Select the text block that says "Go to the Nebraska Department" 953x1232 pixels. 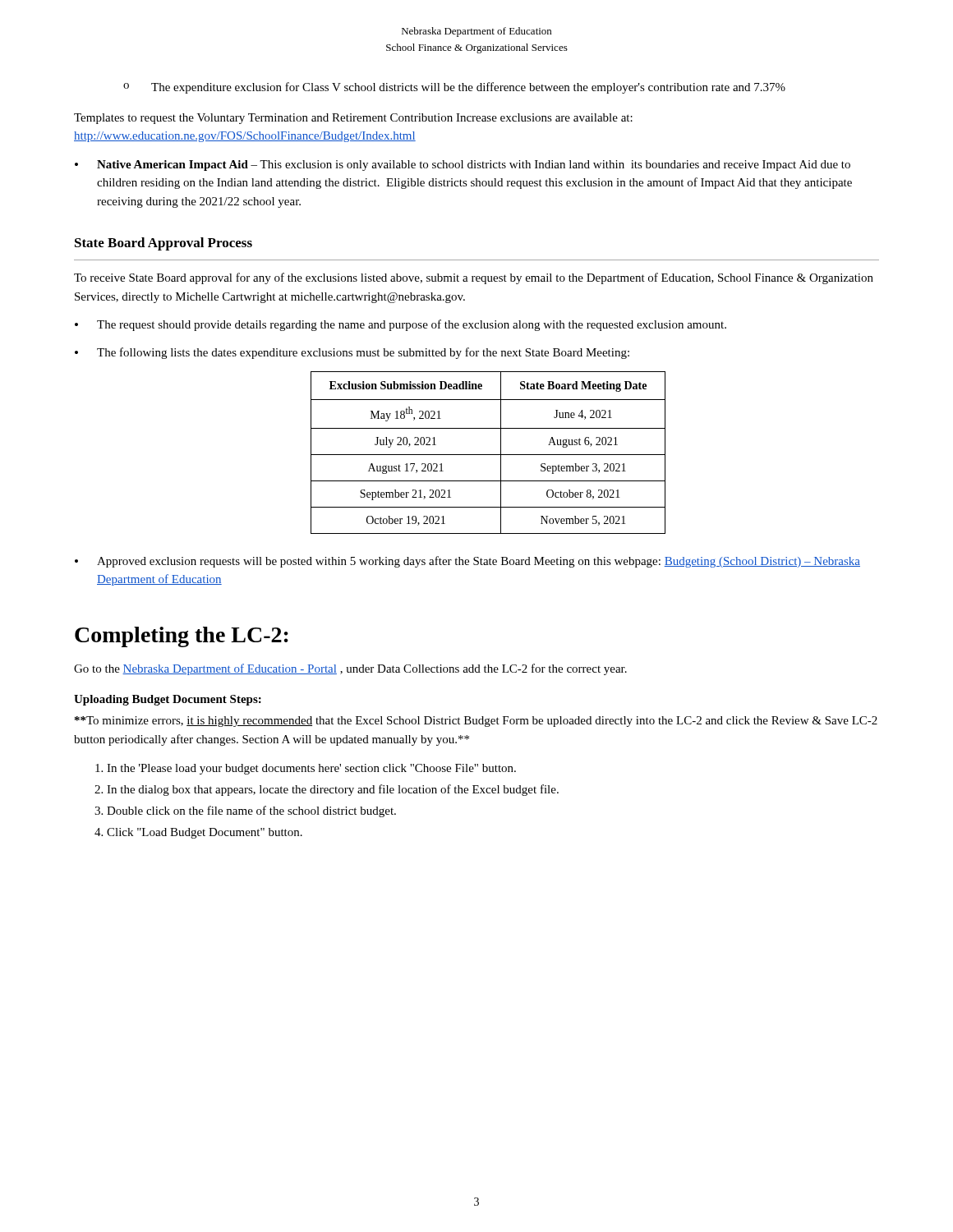coord(351,669)
